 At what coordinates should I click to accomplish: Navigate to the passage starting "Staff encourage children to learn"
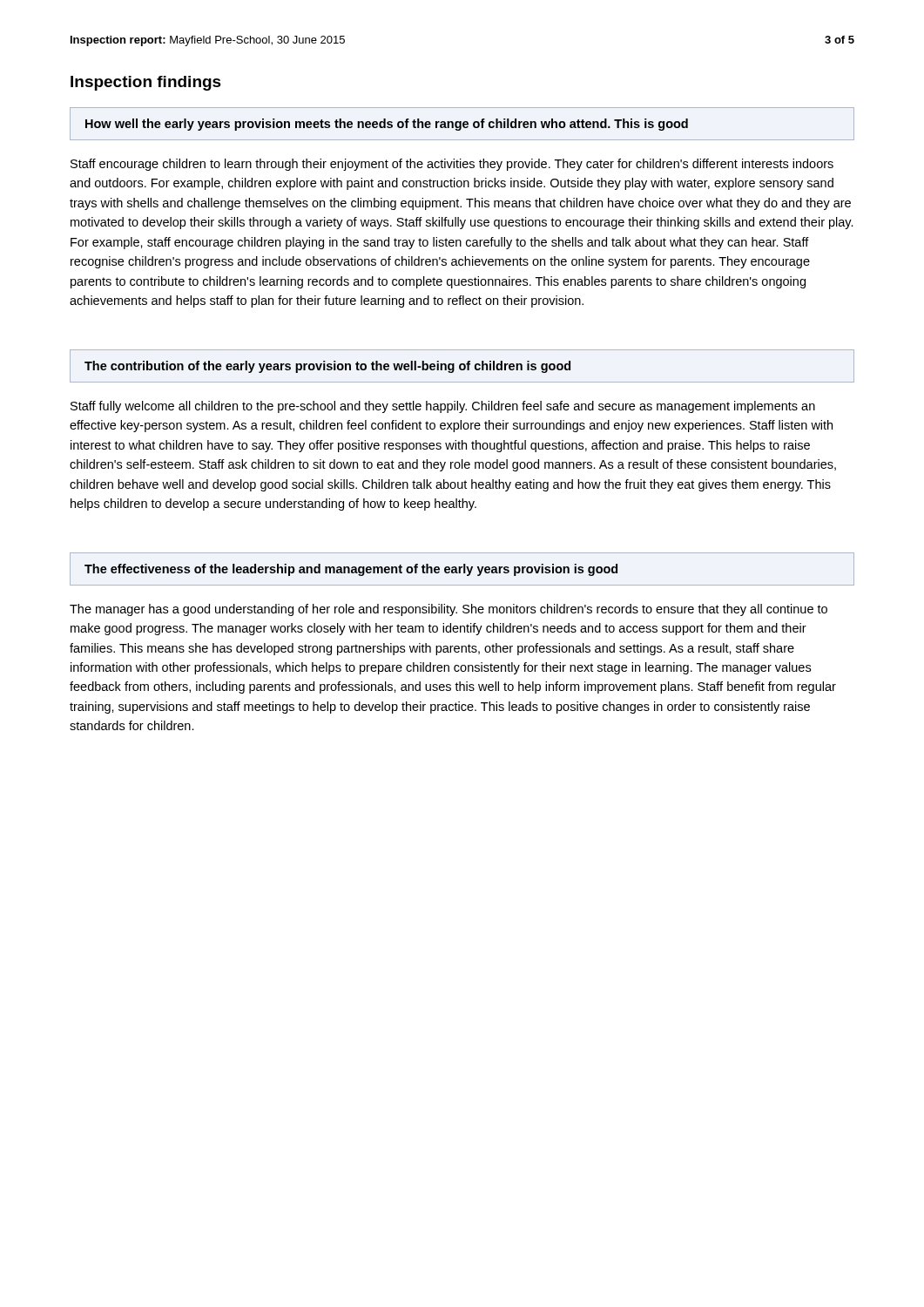(462, 232)
